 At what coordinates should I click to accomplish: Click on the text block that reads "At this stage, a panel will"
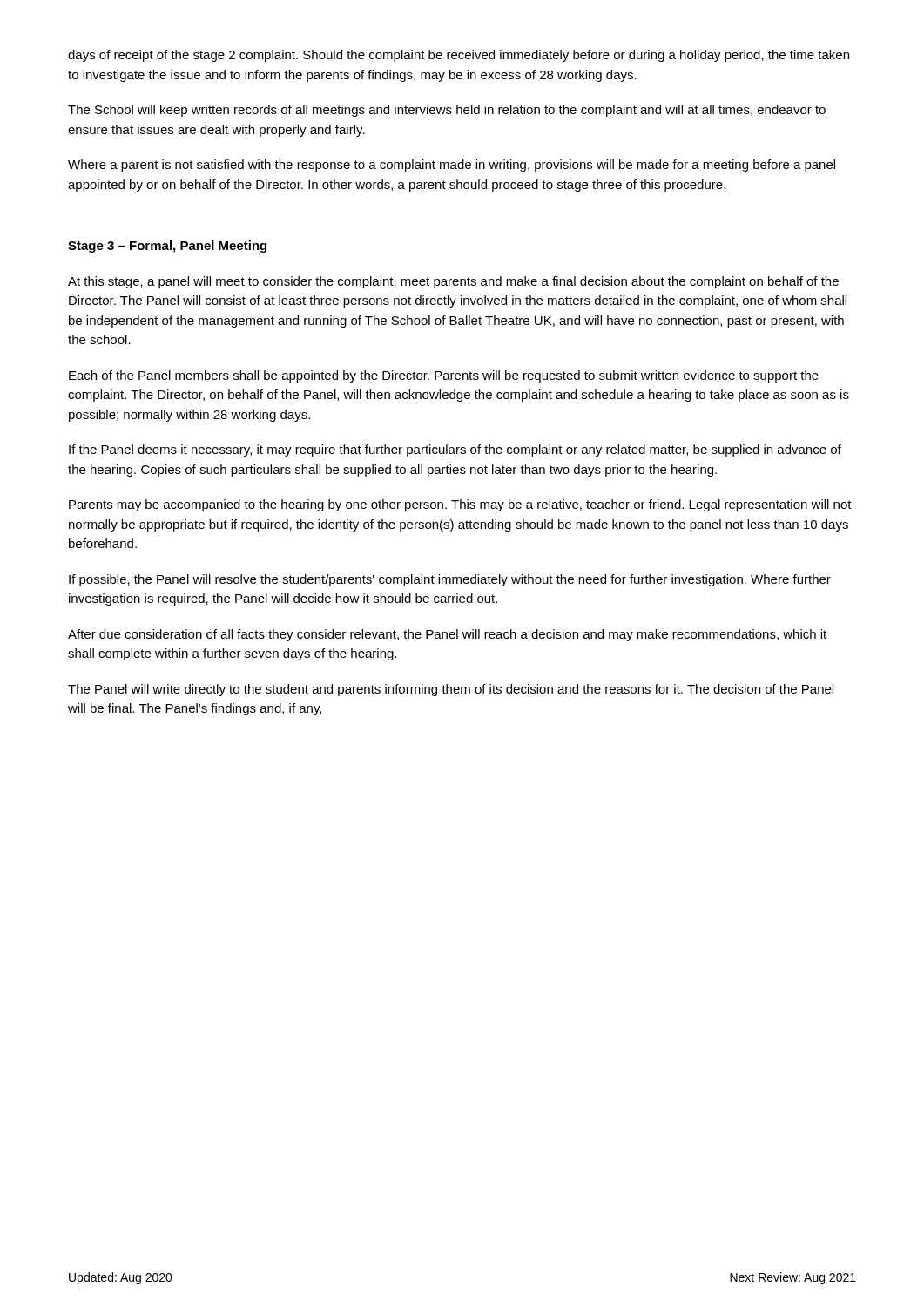pyautogui.click(x=458, y=310)
